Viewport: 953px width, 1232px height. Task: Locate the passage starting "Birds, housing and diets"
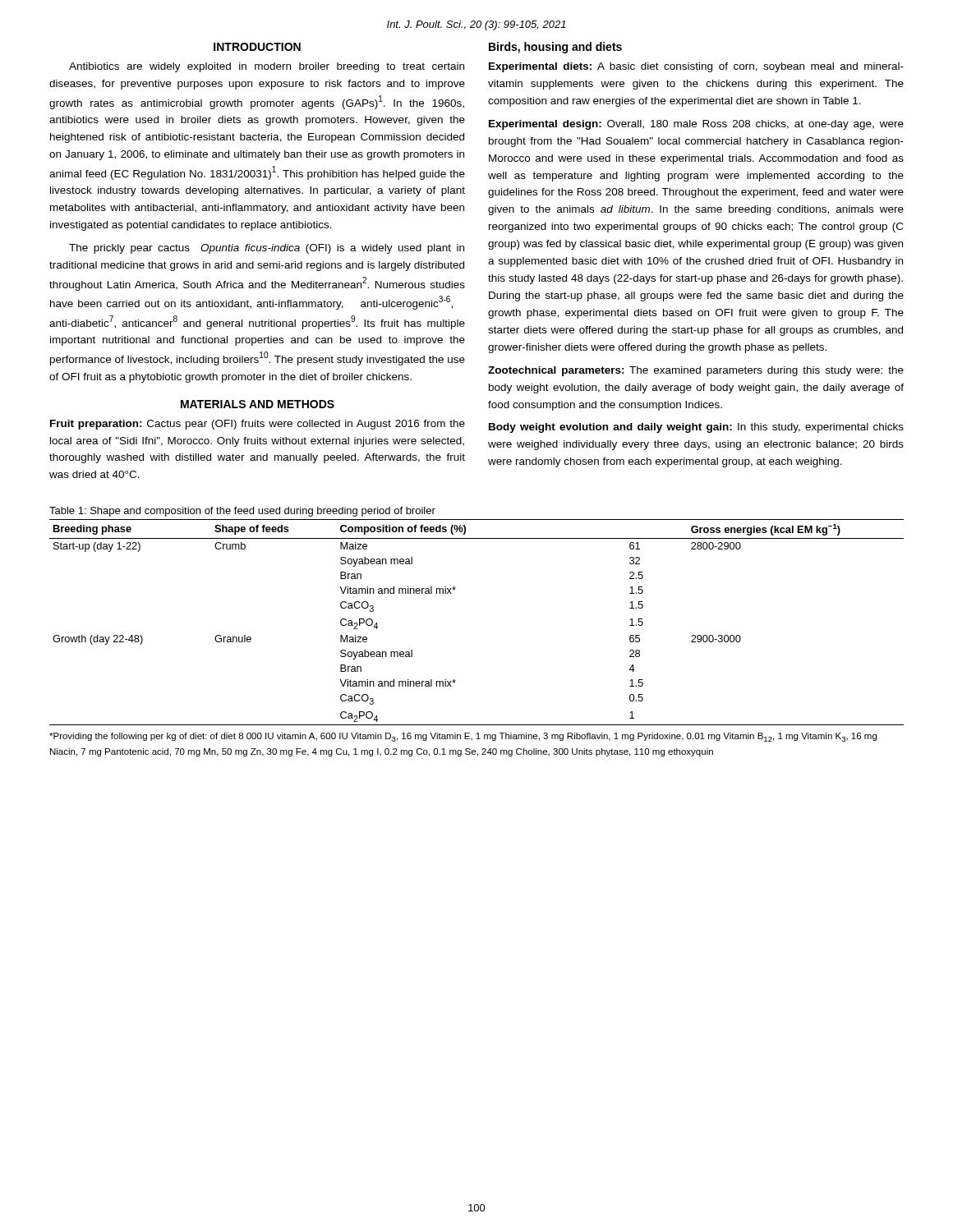[x=555, y=47]
